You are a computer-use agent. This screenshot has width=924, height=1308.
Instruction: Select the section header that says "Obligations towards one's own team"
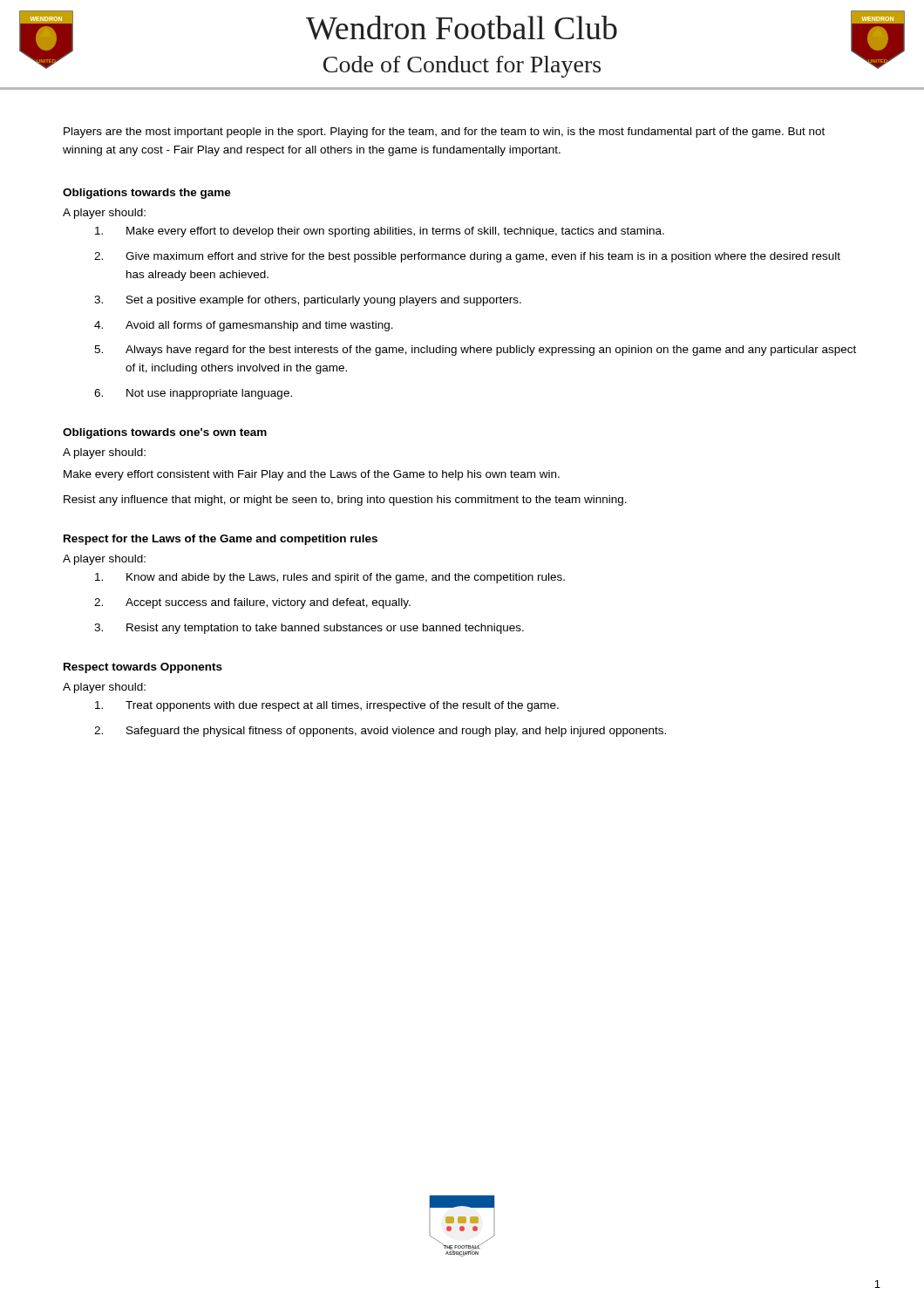(x=165, y=432)
